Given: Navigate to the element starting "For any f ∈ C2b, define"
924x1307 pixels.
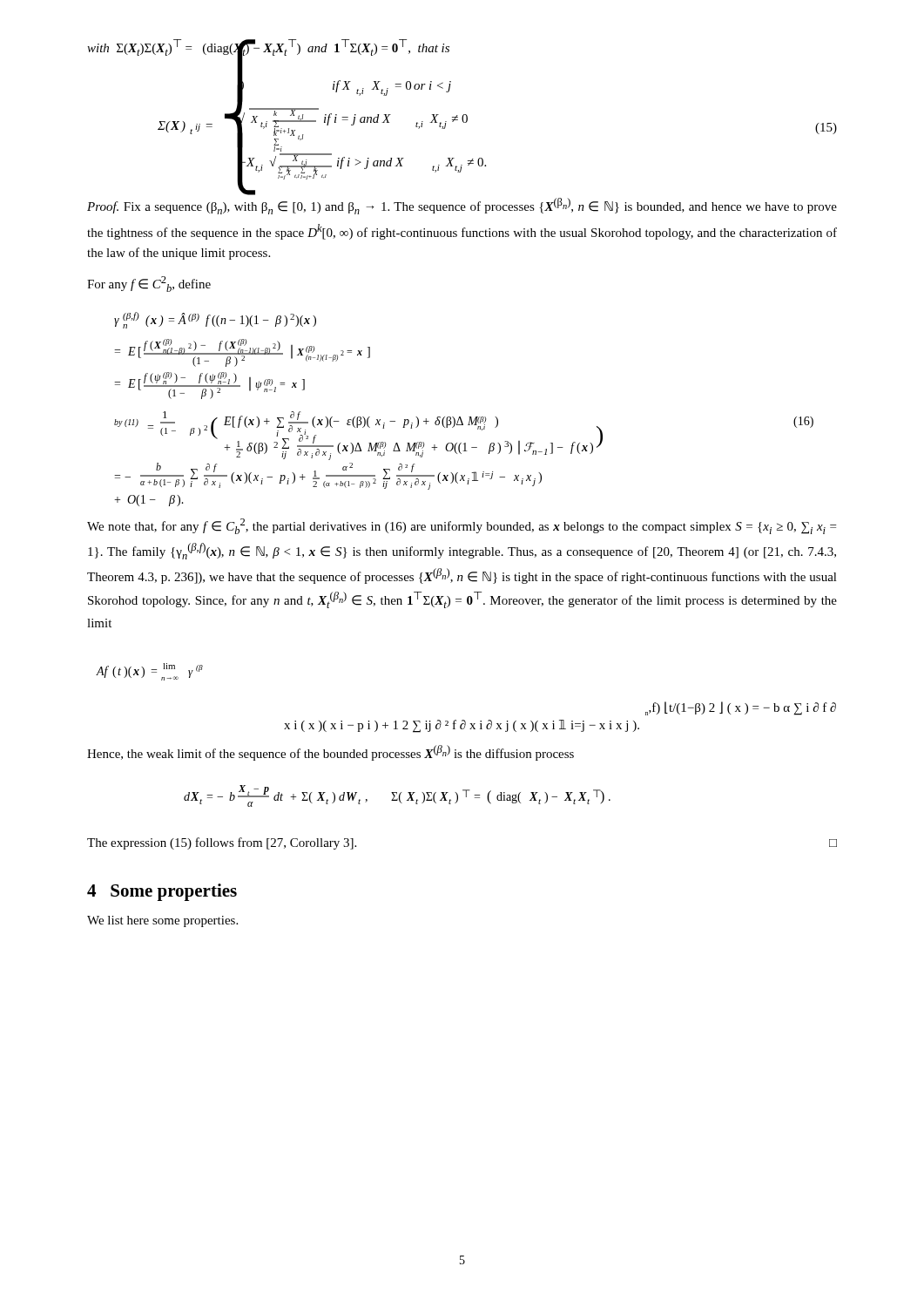Looking at the screenshot, I should [149, 284].
